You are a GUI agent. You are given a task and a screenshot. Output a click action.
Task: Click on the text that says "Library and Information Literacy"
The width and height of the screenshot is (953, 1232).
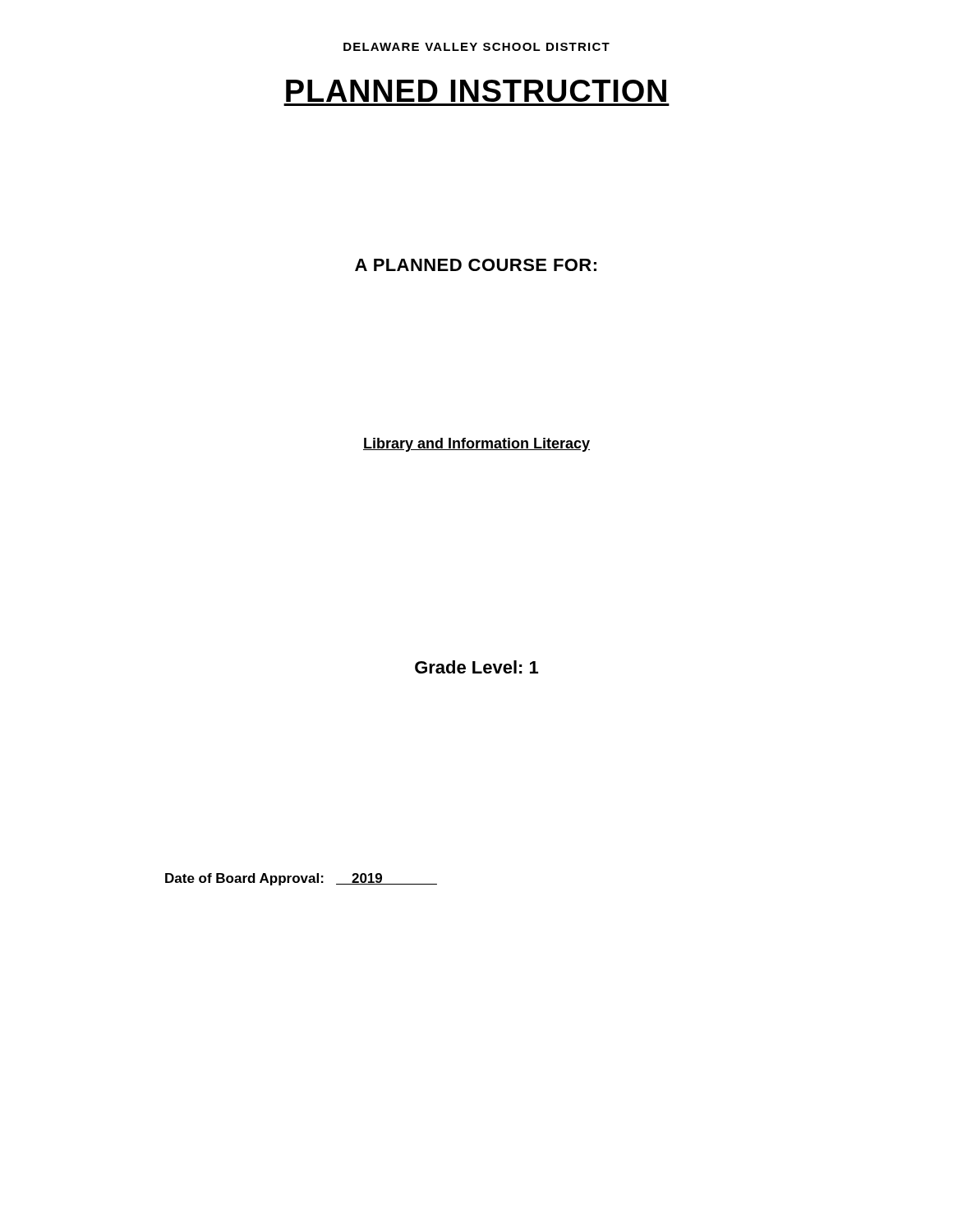tap(476, 444)
